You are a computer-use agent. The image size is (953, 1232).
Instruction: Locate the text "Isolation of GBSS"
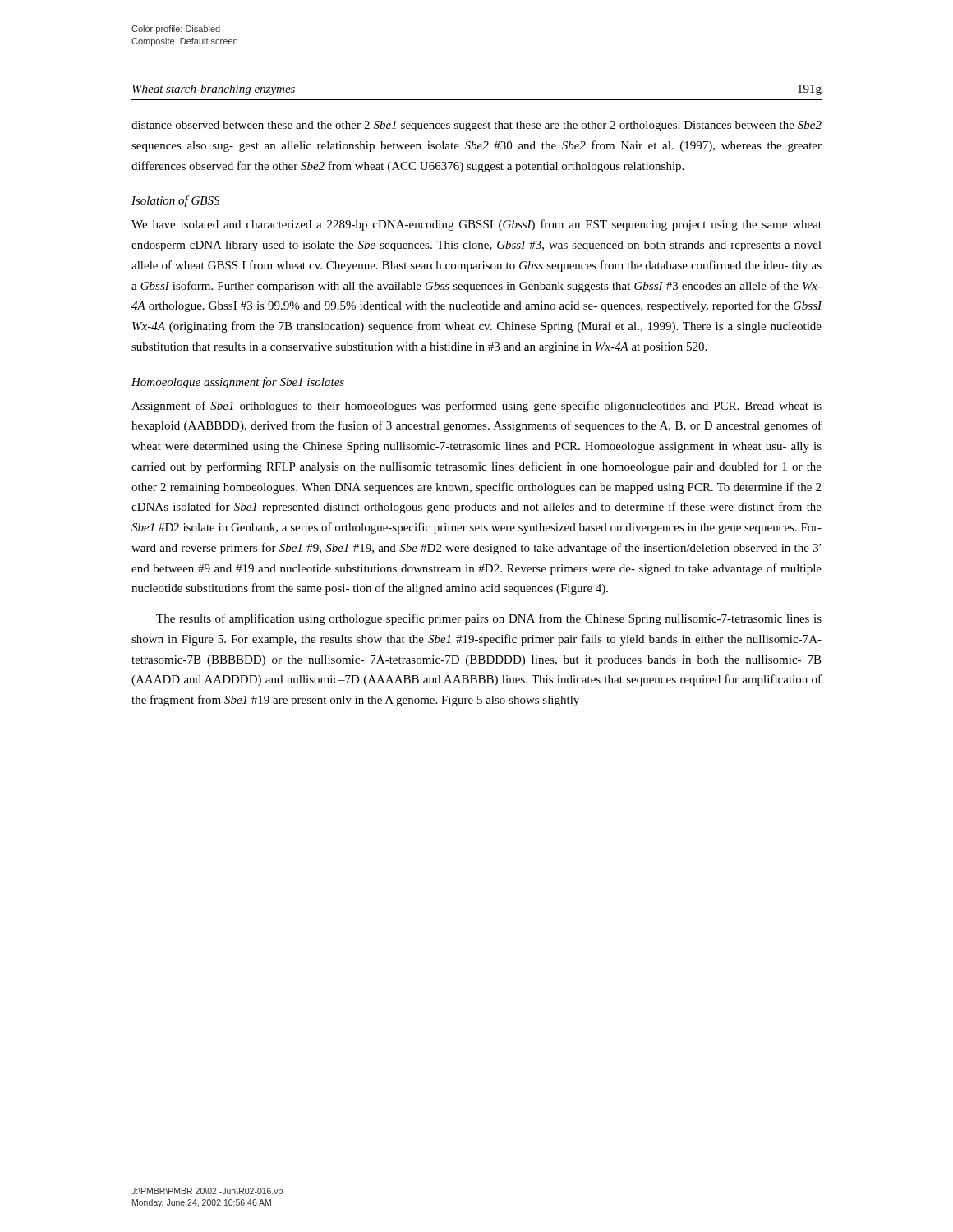(x=176, y=201)
